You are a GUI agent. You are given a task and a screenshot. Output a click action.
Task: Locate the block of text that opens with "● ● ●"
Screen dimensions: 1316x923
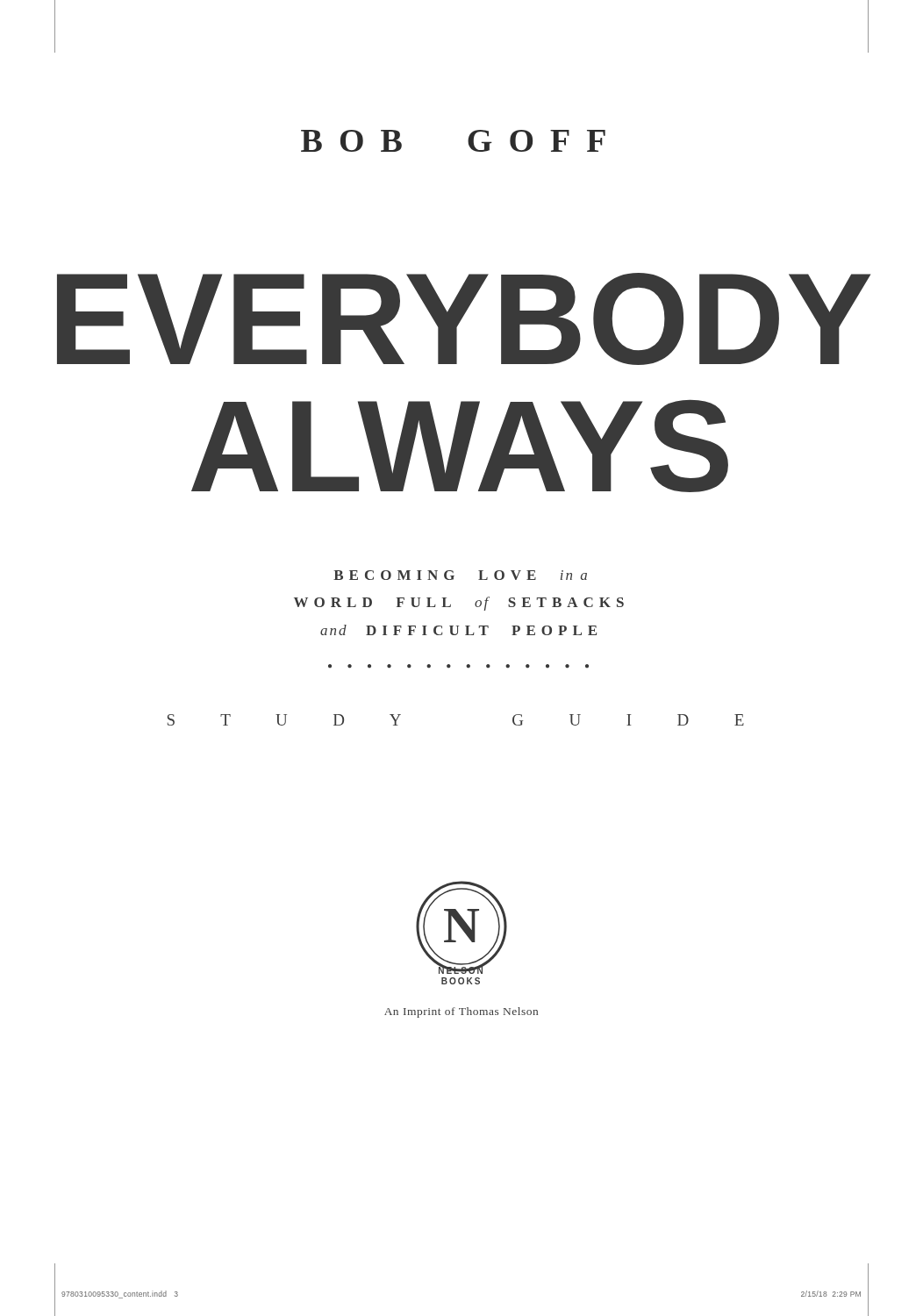point(462,665)
